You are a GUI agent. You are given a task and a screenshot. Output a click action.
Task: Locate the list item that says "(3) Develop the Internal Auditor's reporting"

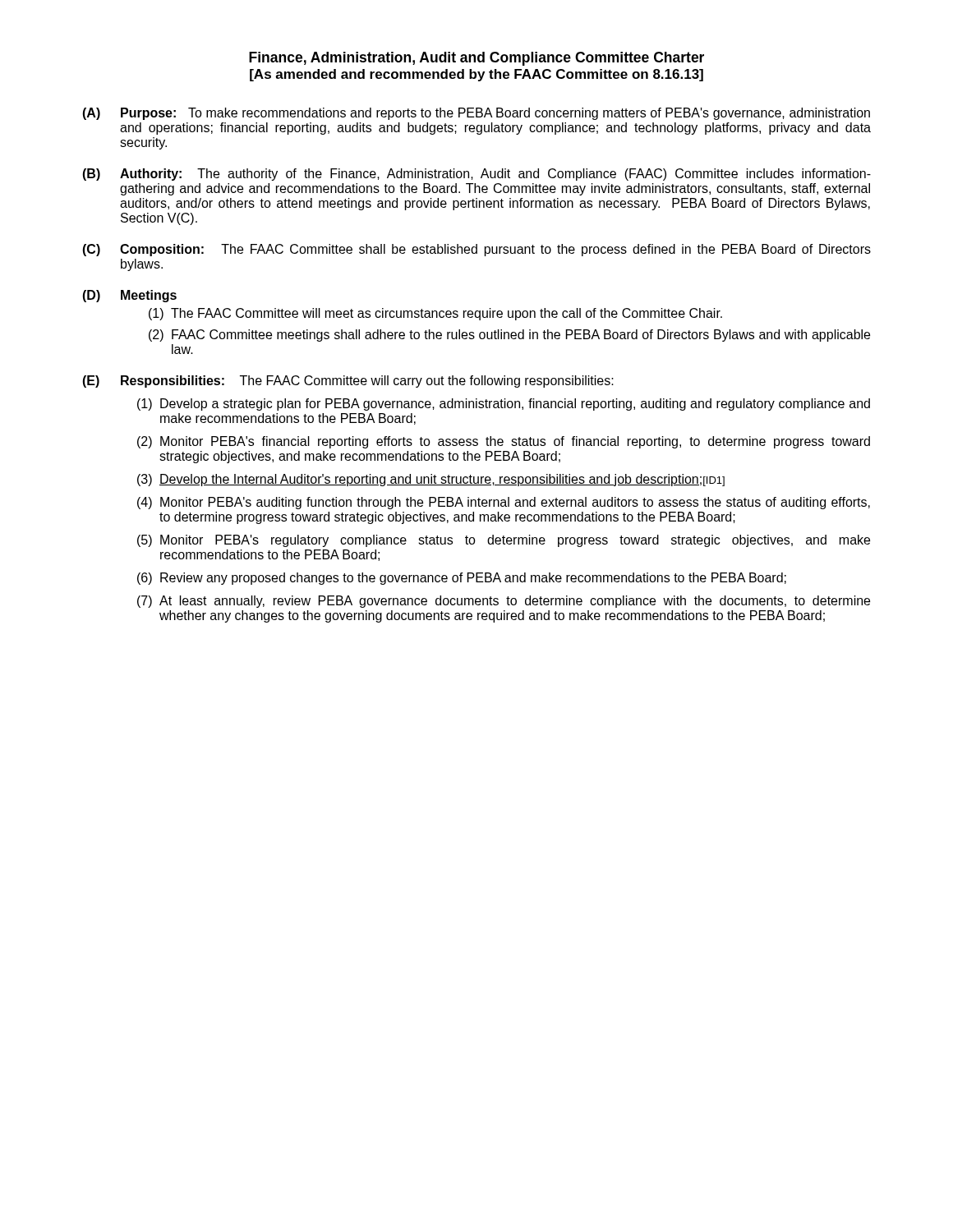pyautogui.click(x=504, y=480)
